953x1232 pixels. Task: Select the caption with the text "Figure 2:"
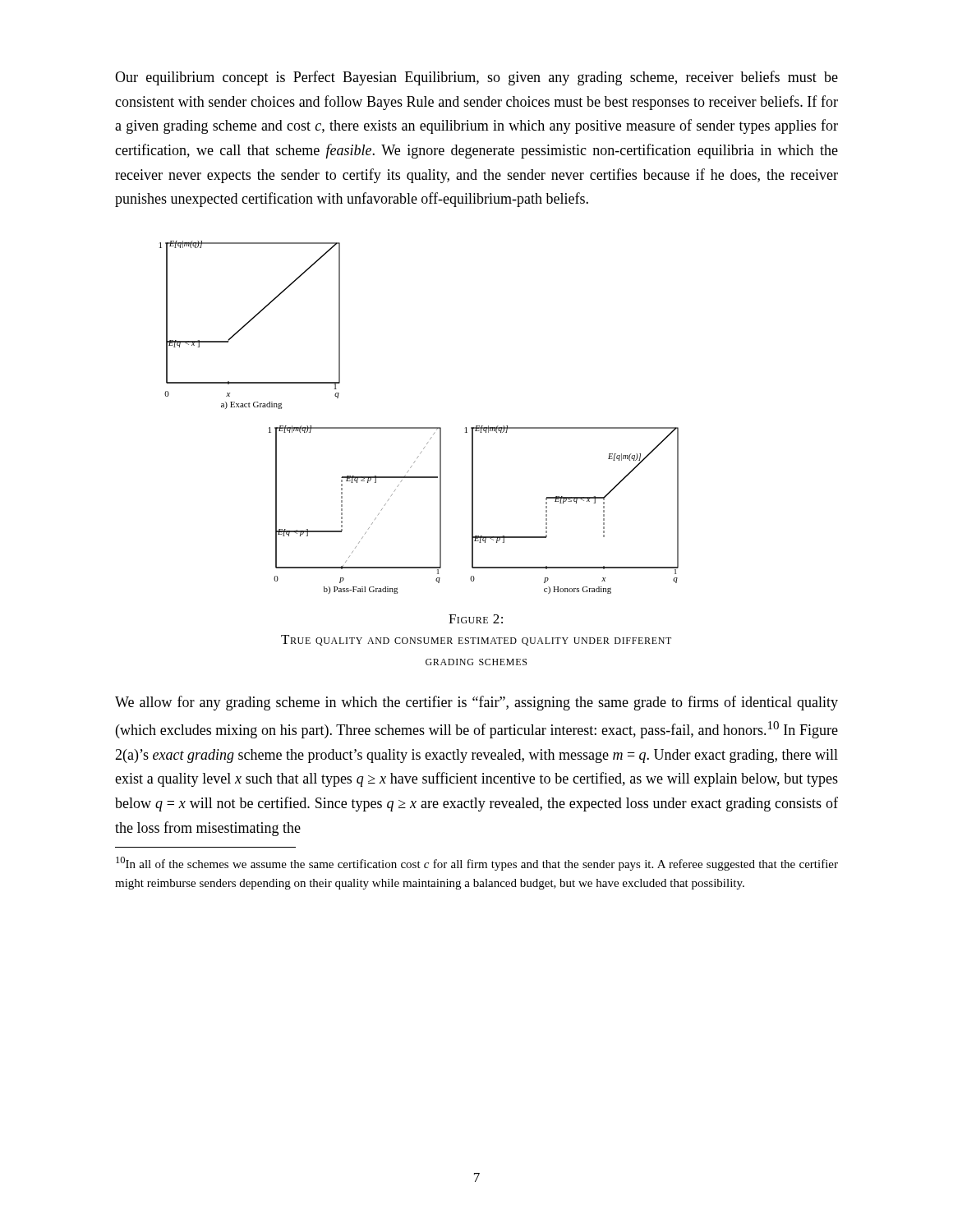click(476, 619)
